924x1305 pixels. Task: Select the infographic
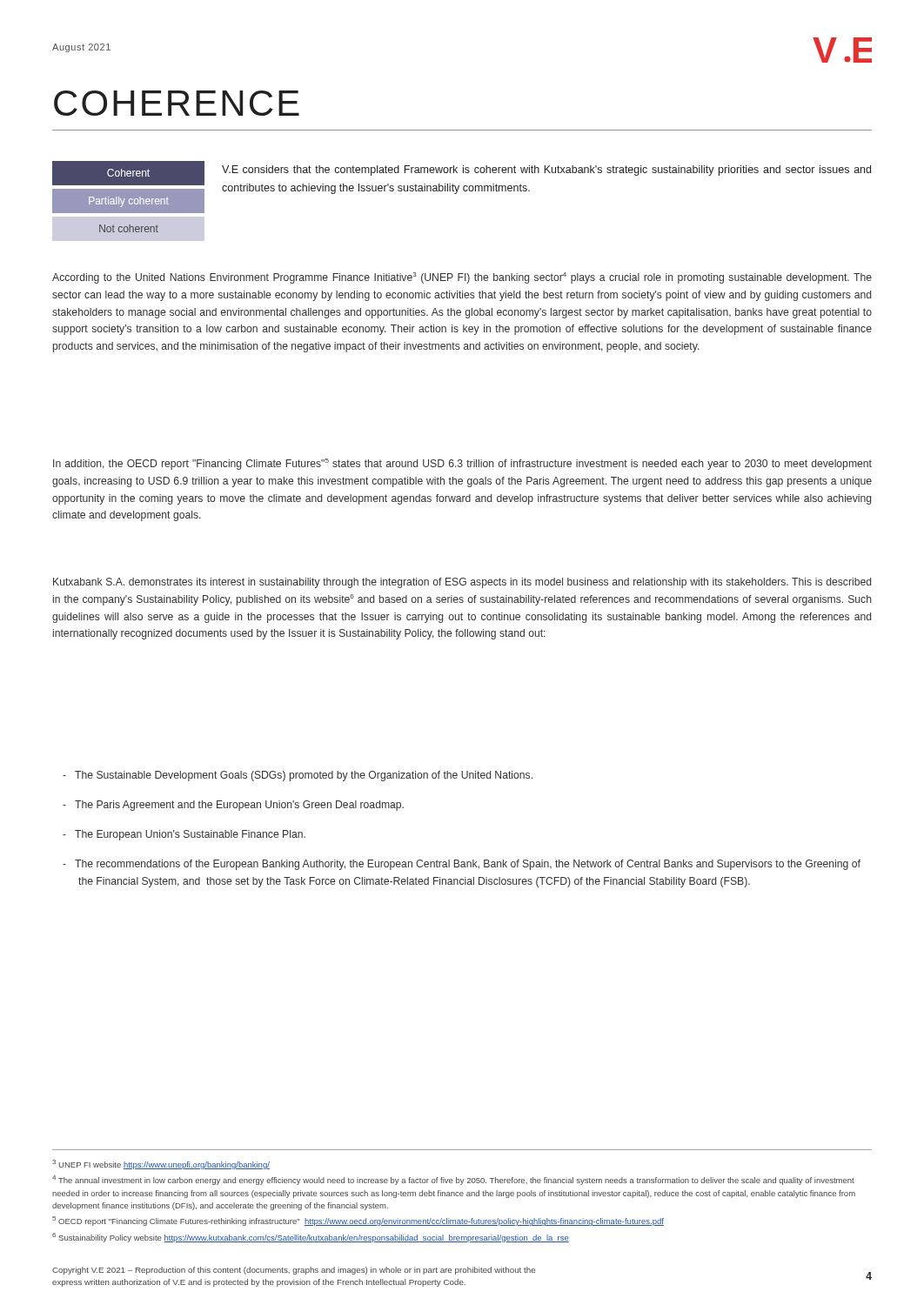point(128,203)
